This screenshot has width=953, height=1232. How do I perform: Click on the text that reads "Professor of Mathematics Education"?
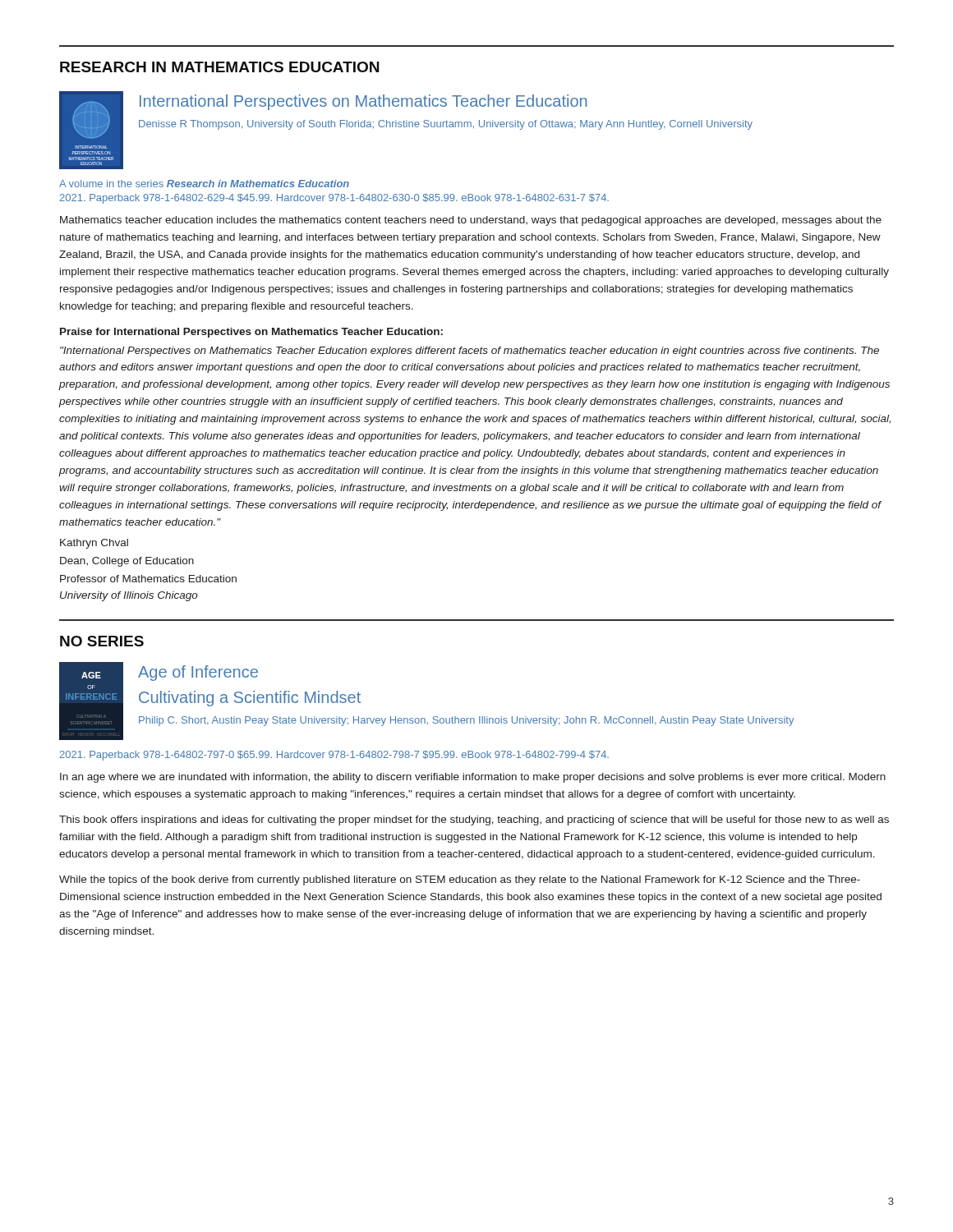[x=148, y=579]
